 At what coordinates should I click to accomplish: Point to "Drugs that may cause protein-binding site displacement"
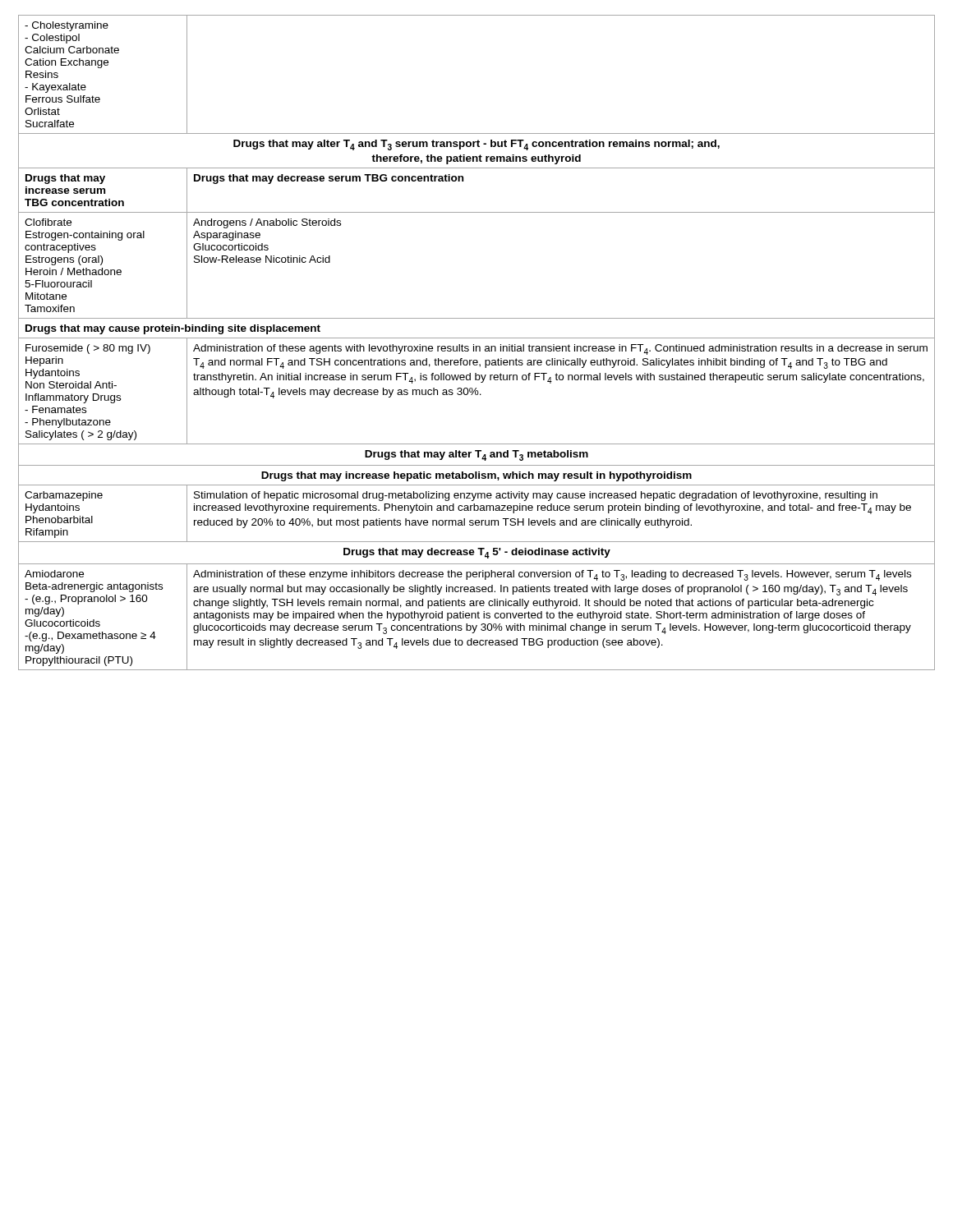click(x=173, y=328)
